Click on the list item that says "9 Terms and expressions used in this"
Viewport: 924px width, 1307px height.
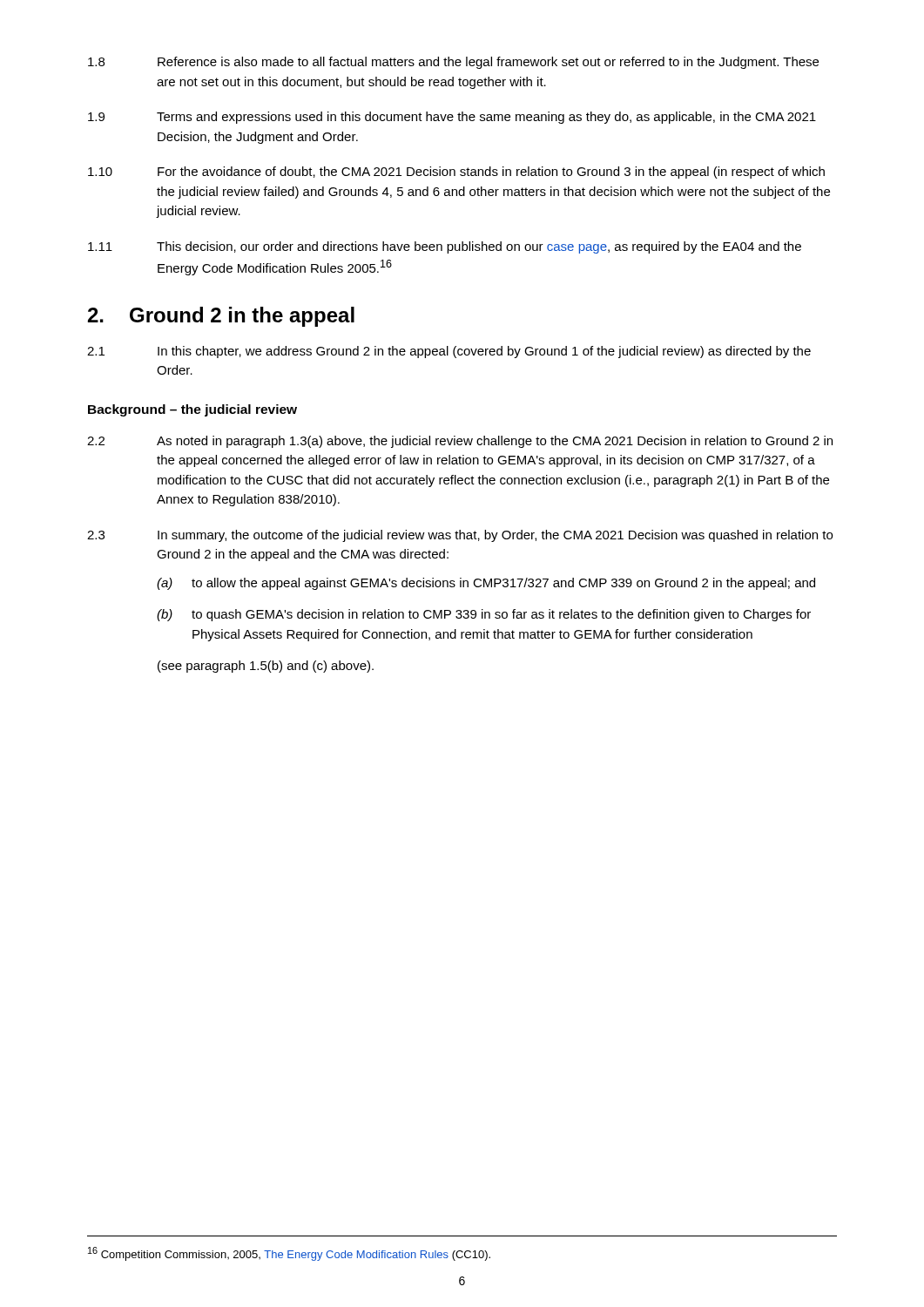coord(462,127)
